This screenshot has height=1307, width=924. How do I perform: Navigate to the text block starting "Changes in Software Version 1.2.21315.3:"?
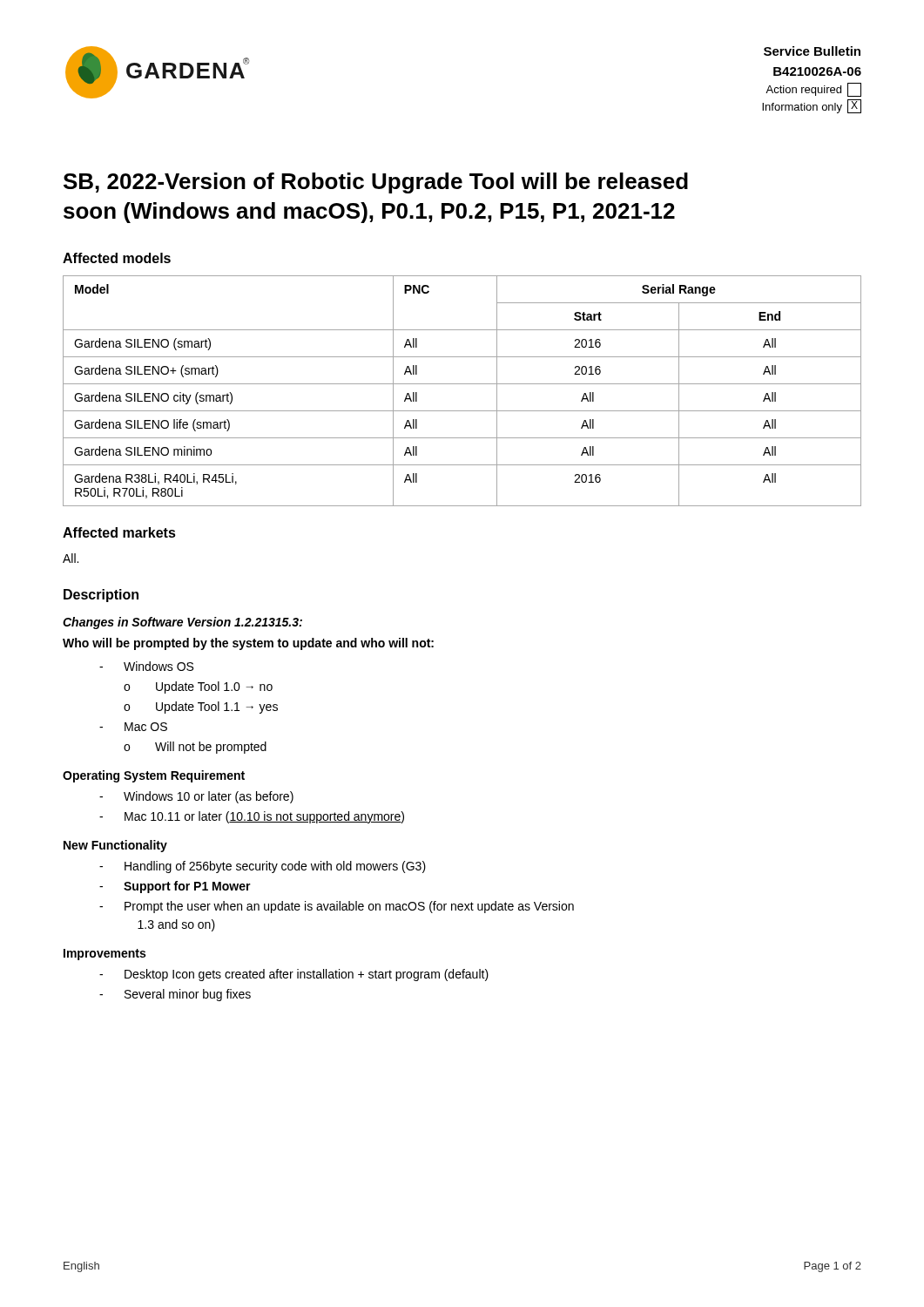coord(183,622)
